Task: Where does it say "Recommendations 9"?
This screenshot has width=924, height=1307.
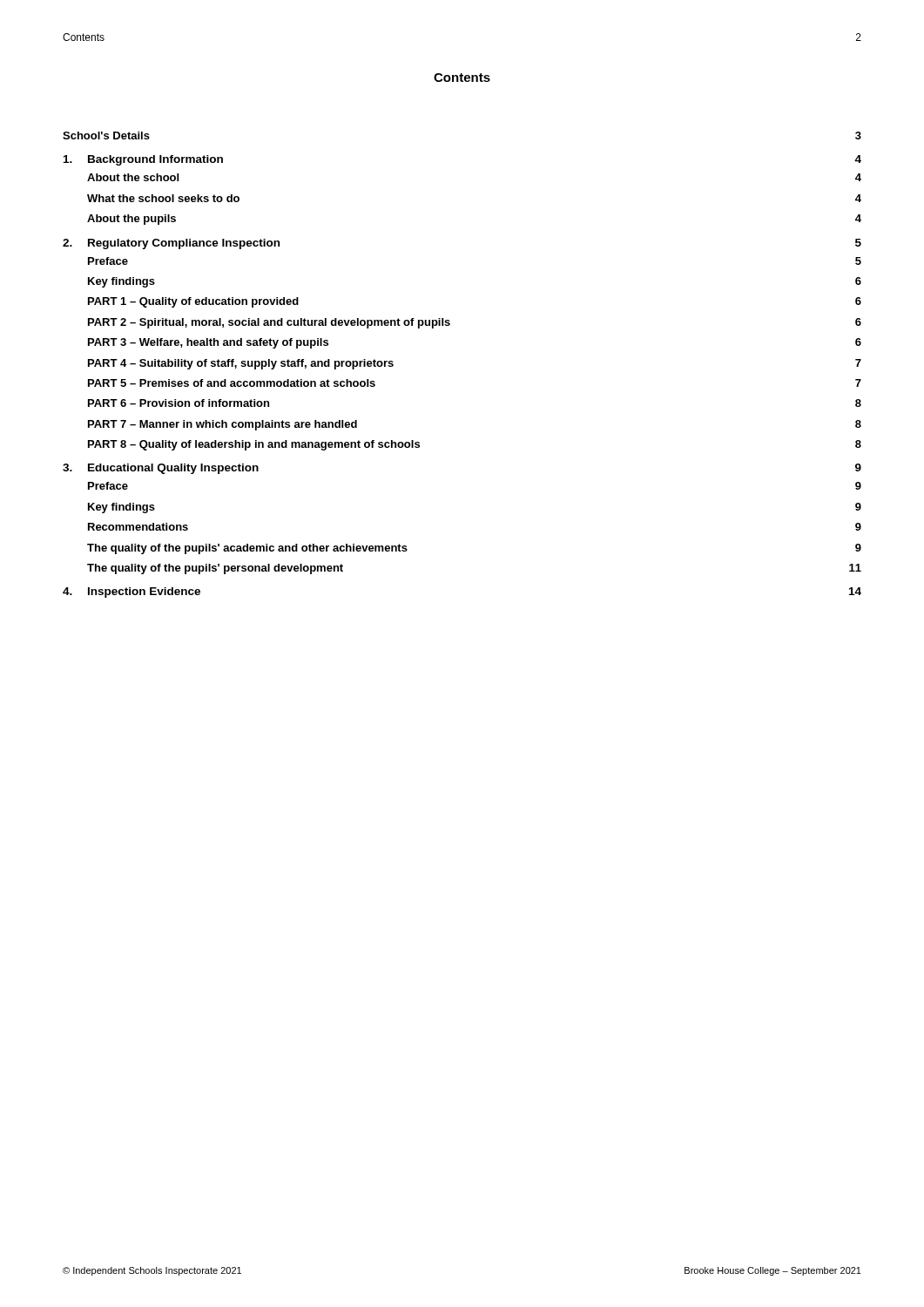Action: pos(138,526)
